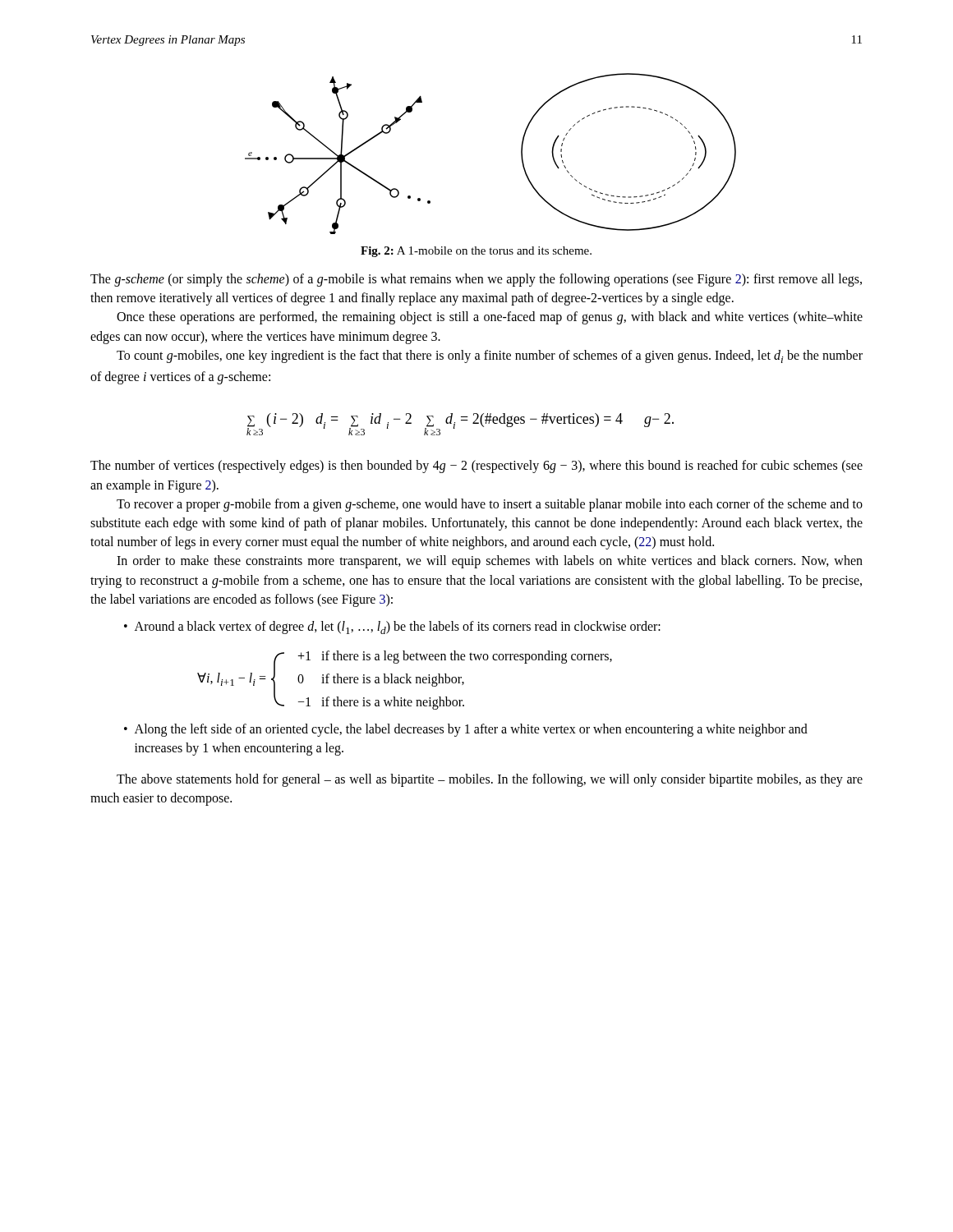Find a caption
953x1232 pixels.
pyautogui.click(x=476, y=251)
